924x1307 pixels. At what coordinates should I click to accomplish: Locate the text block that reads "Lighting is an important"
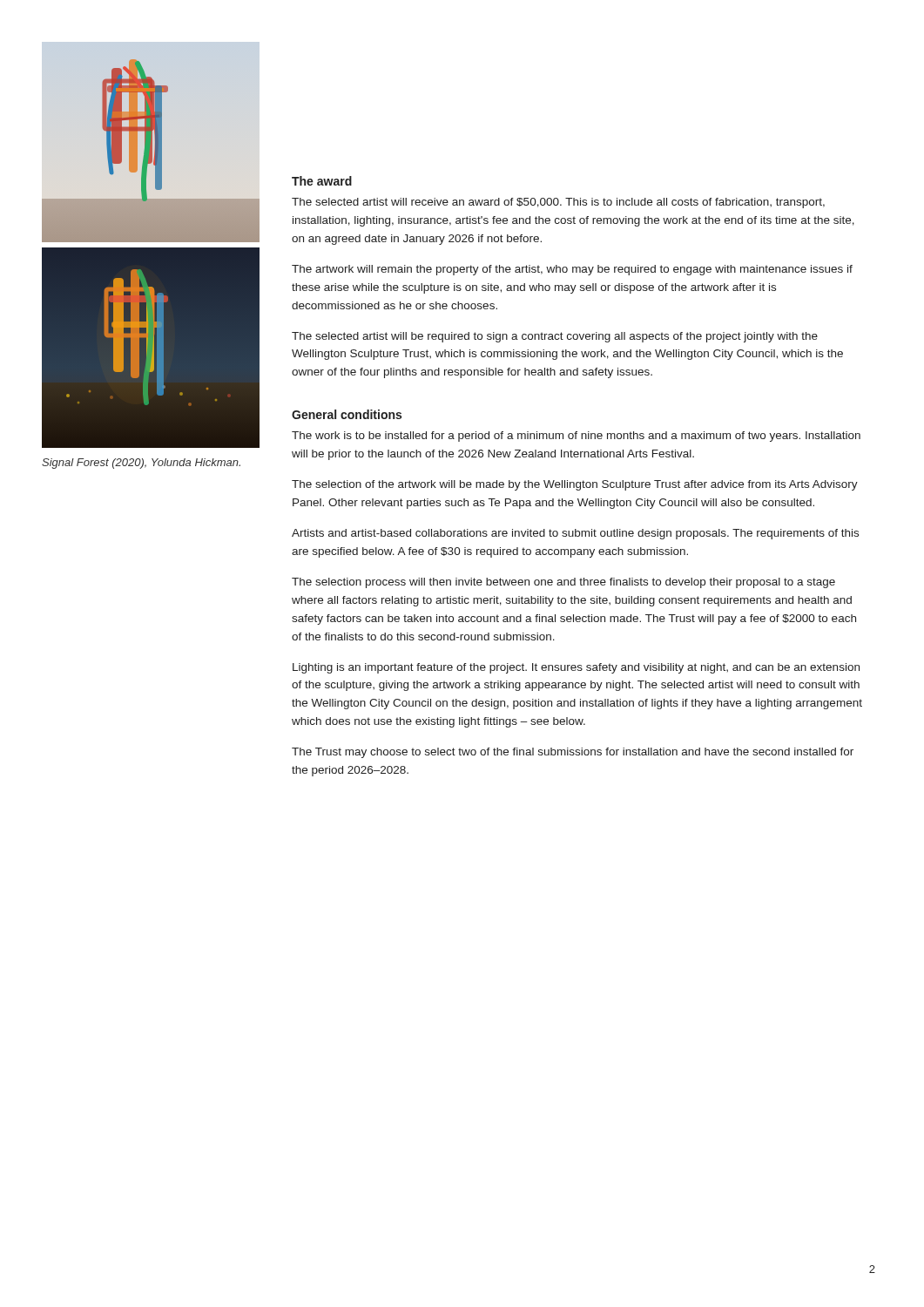tap(577, 694)
